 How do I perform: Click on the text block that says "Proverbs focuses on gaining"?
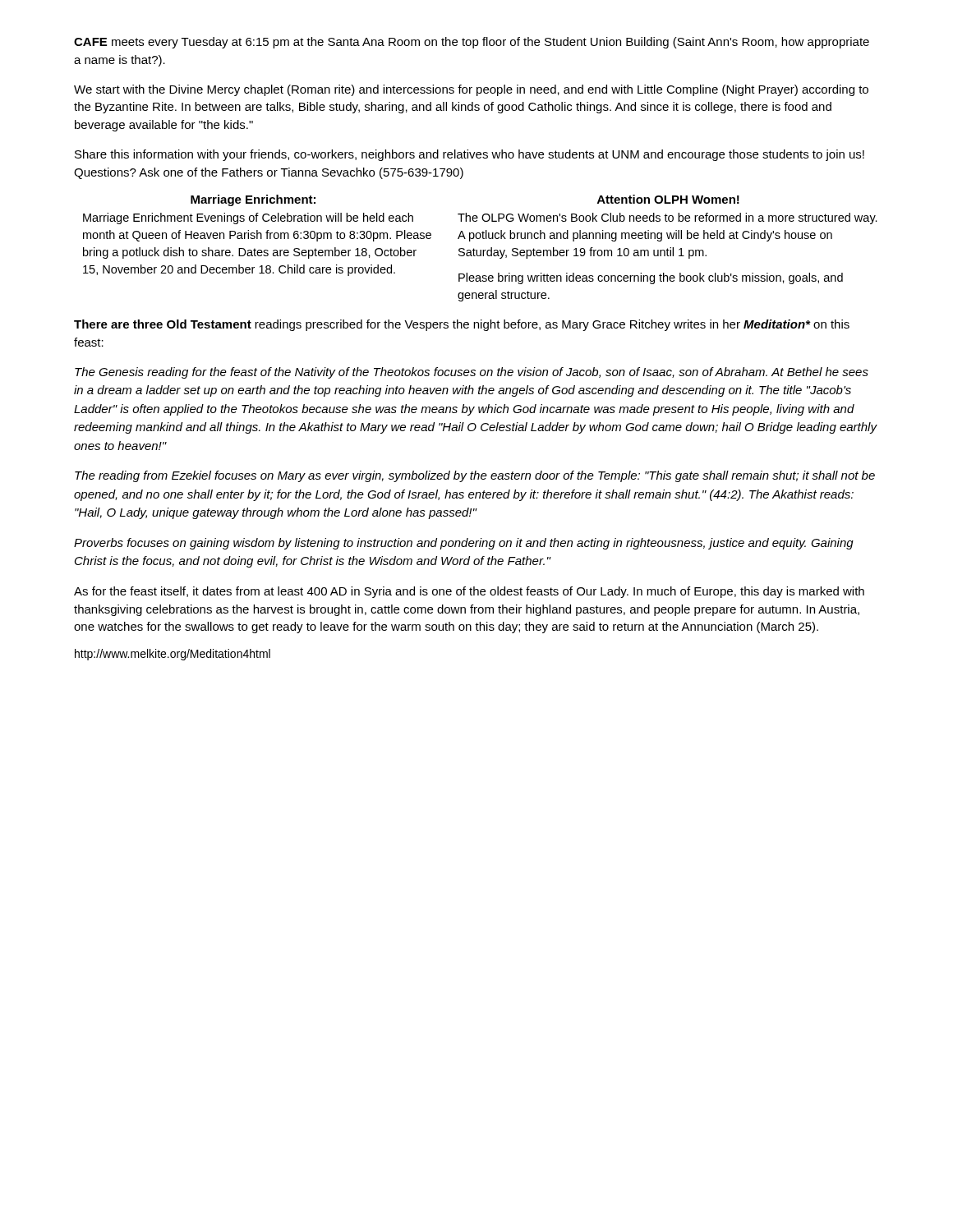pyautogui.click(x=464, y=552)
